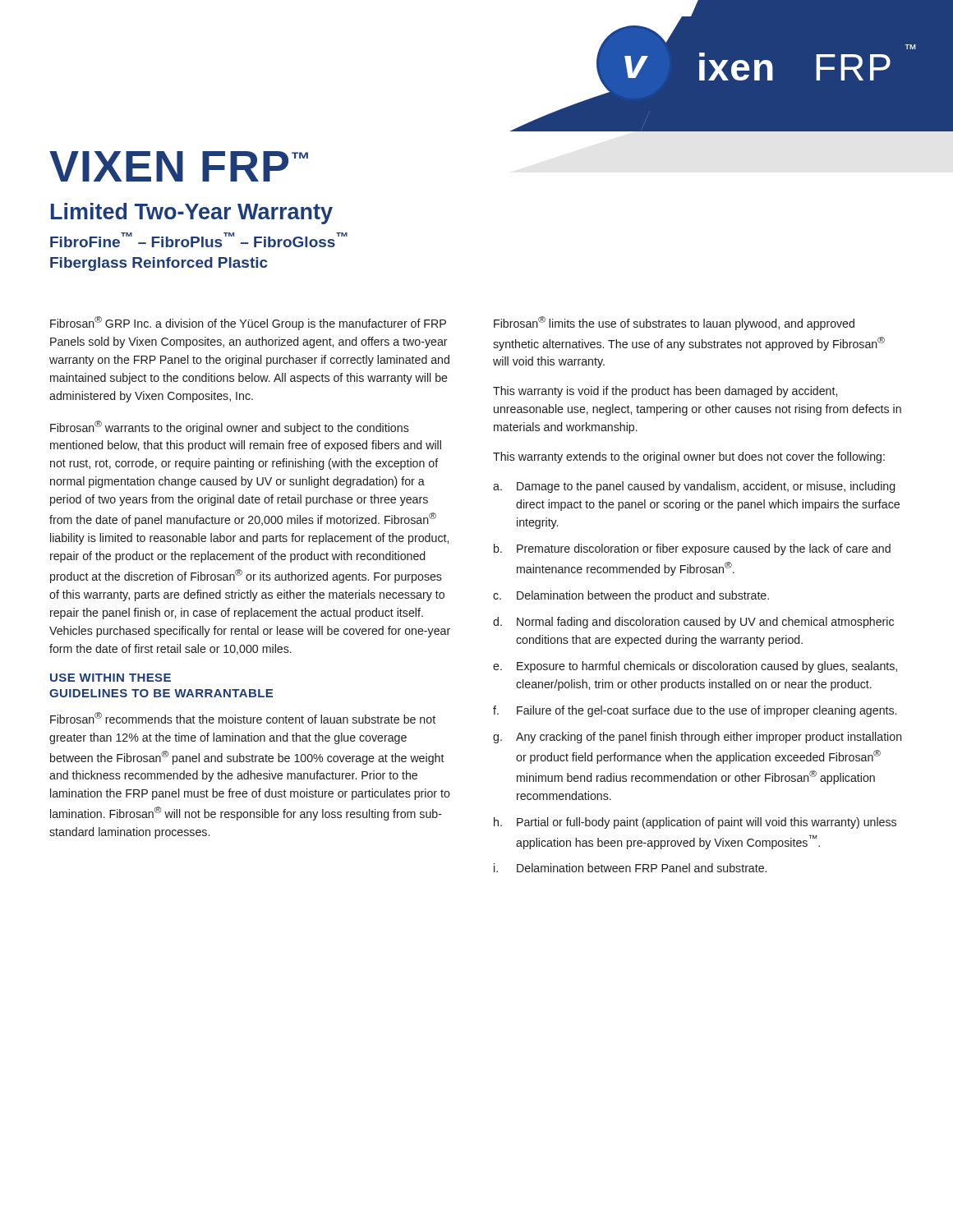
Task: Point to the block beginning "g. Any cracking of the panel"
Action: click(698, 766)
